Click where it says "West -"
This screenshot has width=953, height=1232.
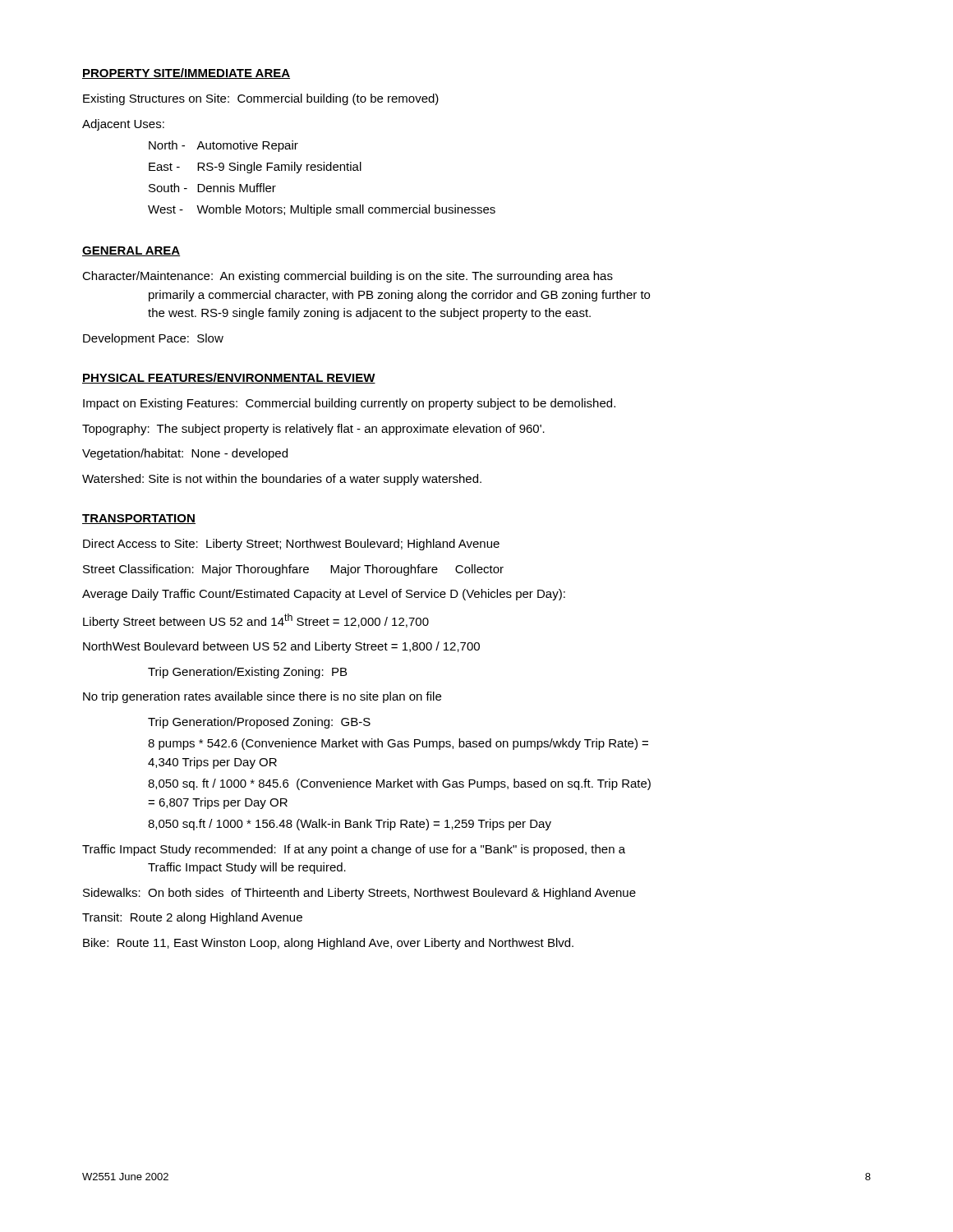[x=166, y=209]
